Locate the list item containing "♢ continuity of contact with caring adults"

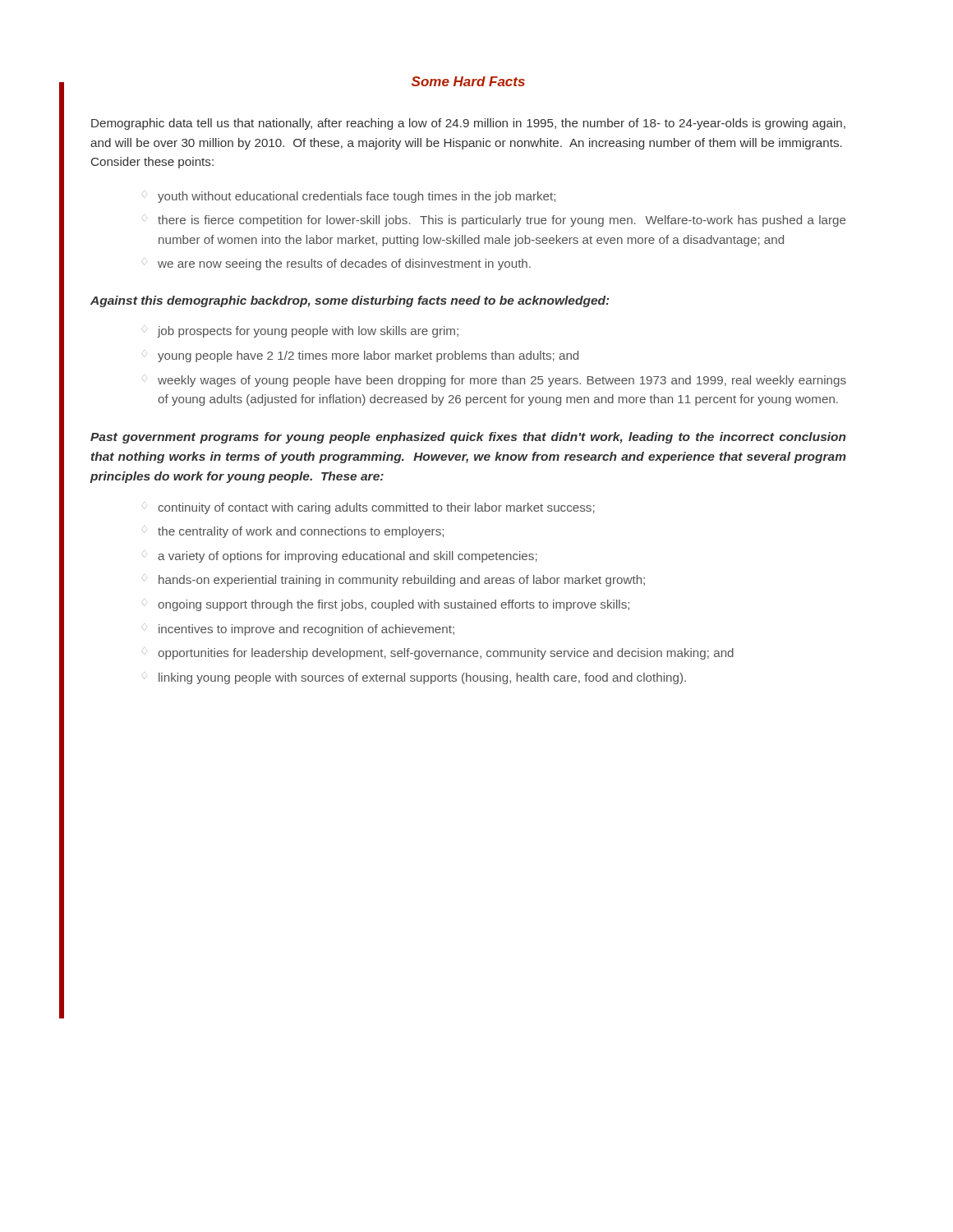pos(493,507)
